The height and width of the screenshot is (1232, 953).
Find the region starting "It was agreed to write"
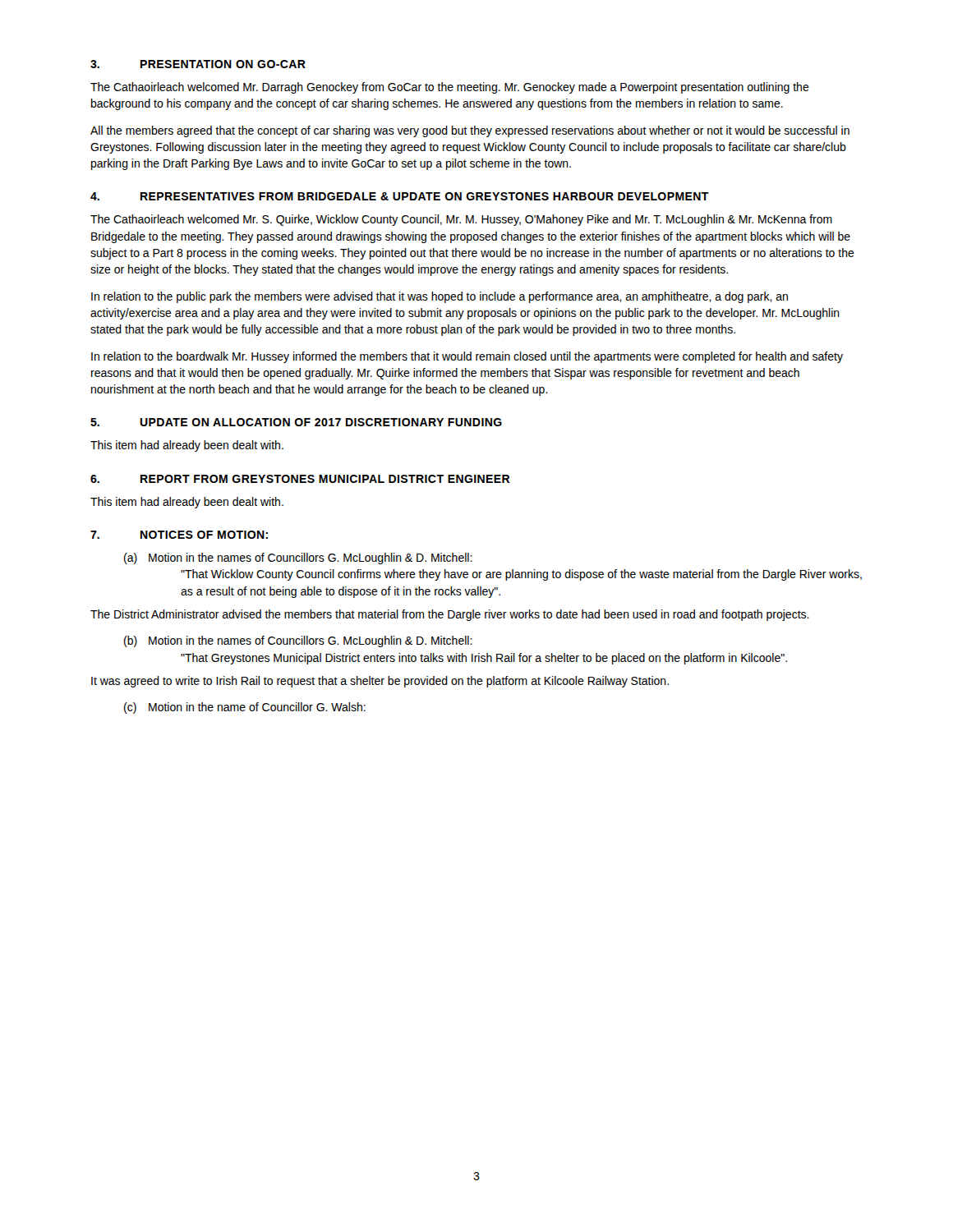pos(380,681)
